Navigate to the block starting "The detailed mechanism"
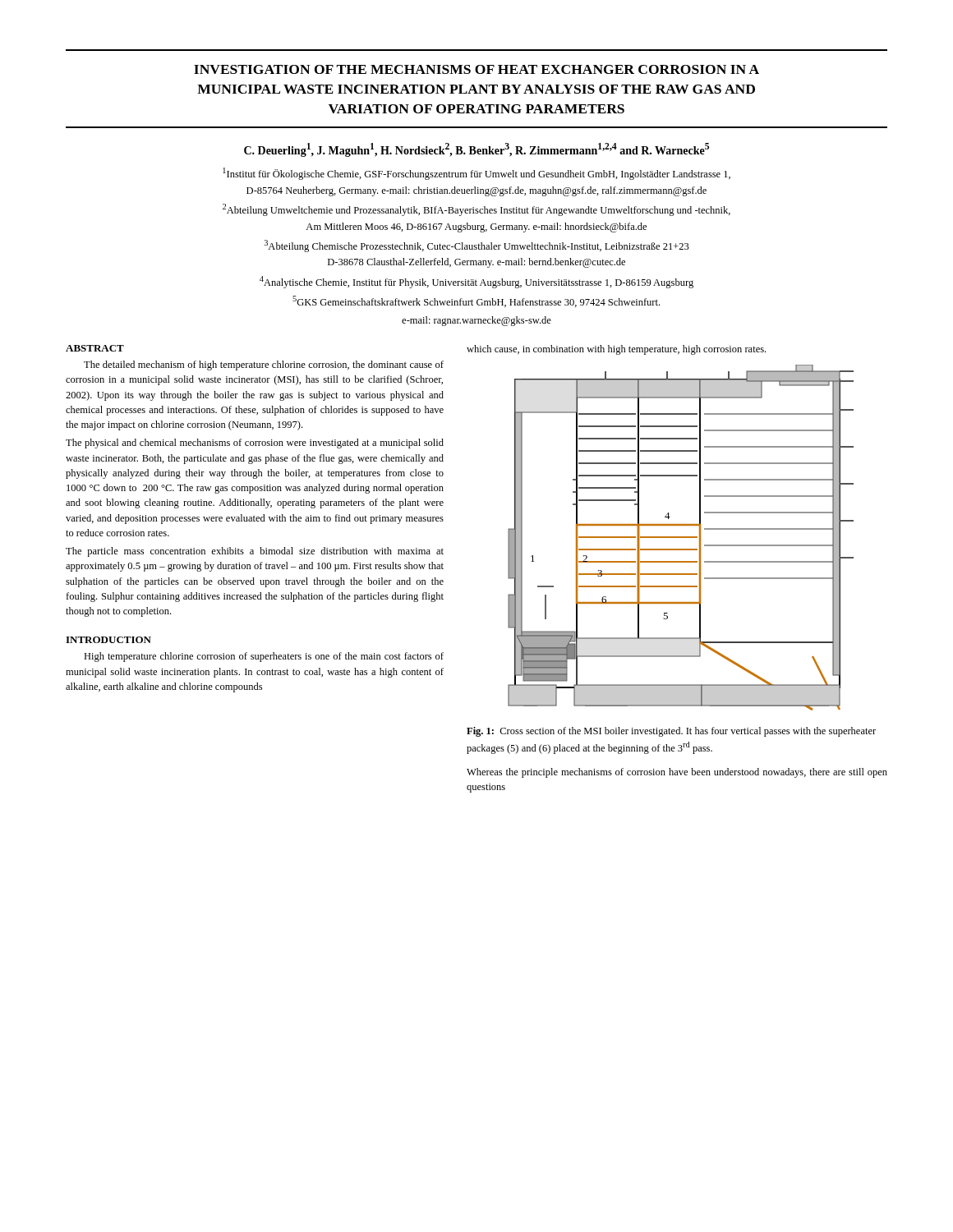 pyautogui.click(x=255, y=395)
